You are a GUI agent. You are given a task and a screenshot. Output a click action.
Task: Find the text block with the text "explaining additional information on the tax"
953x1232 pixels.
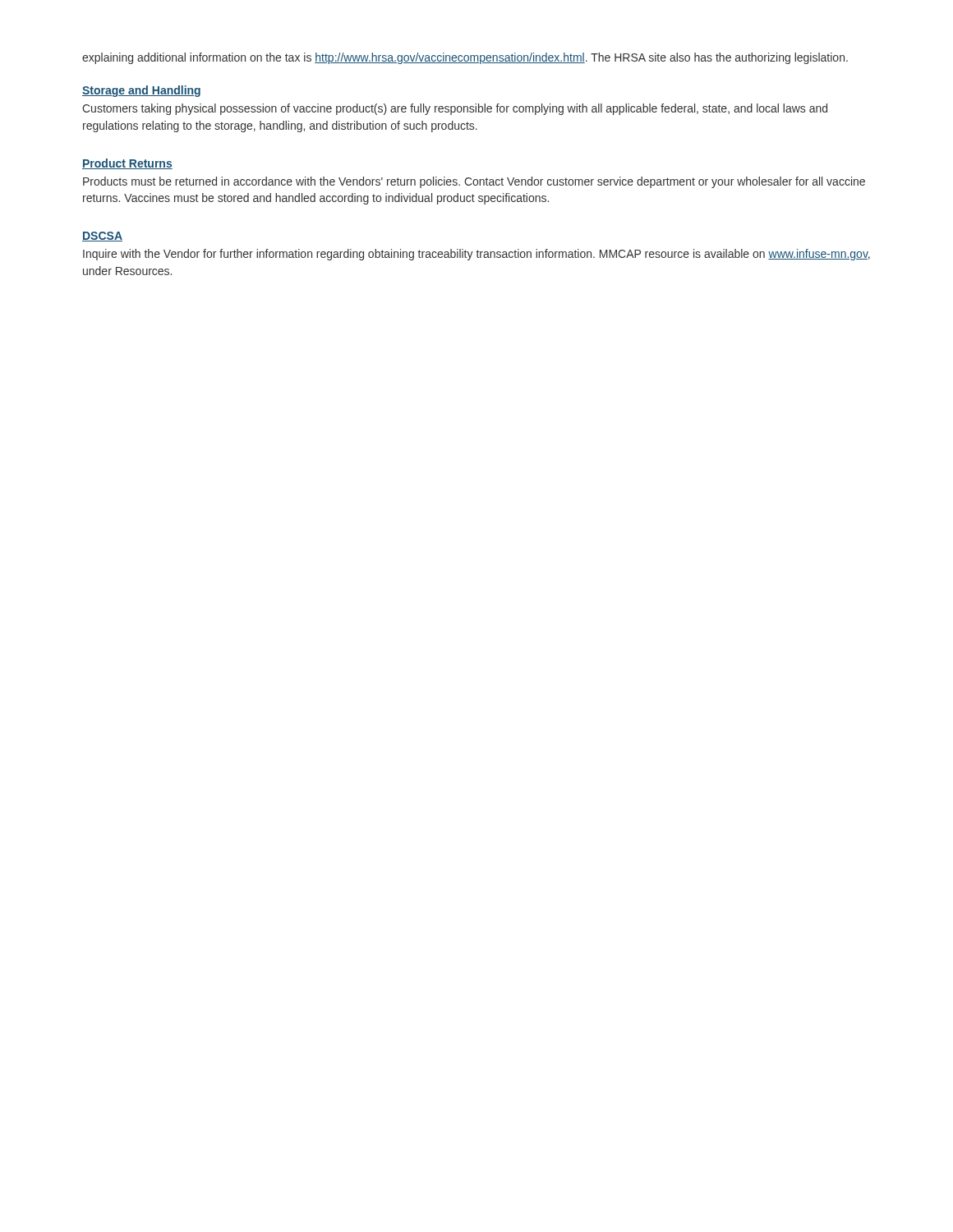[465, 57]
